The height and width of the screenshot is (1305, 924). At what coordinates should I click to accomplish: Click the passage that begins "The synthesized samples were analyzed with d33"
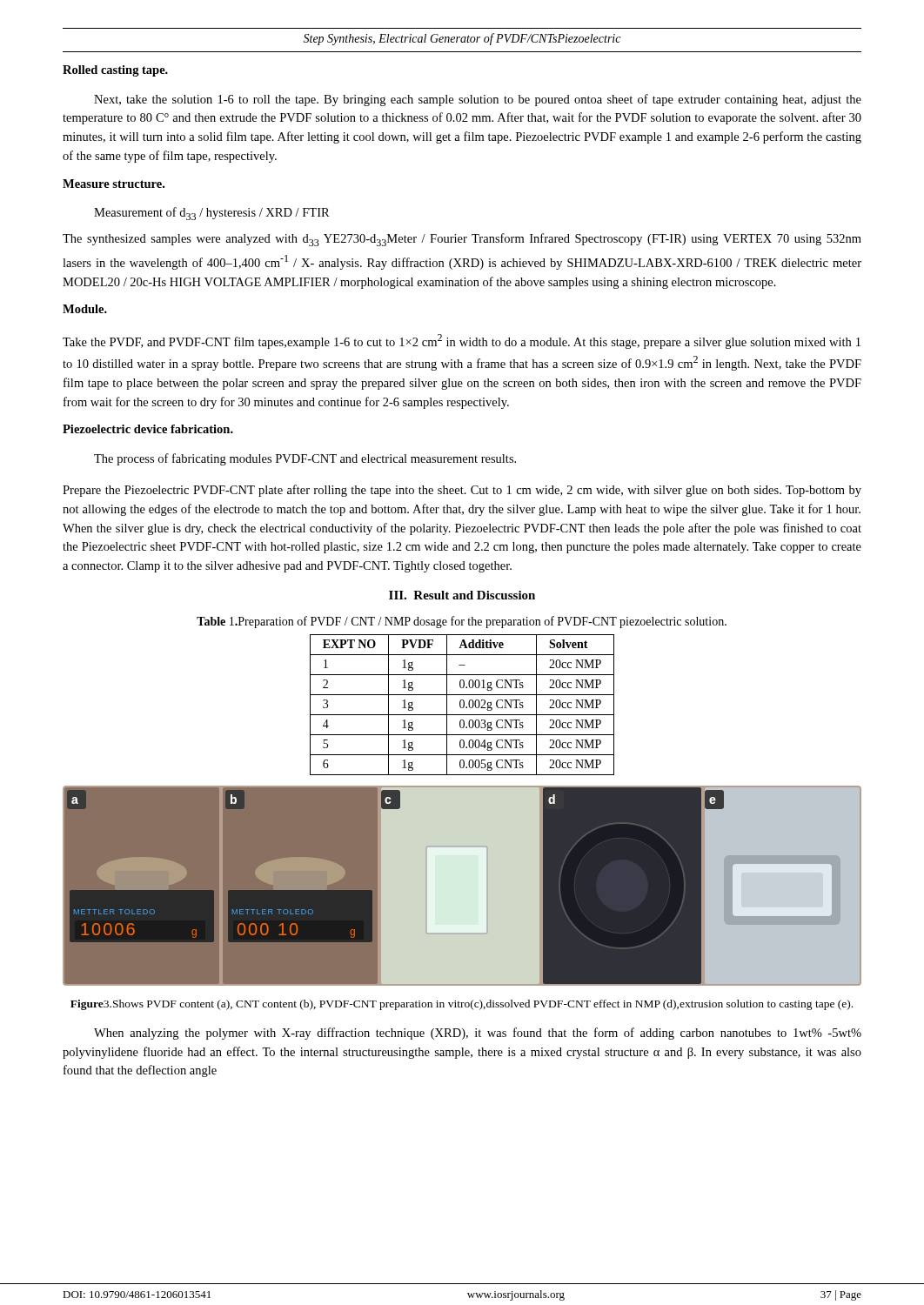click(x=462, y=261)
